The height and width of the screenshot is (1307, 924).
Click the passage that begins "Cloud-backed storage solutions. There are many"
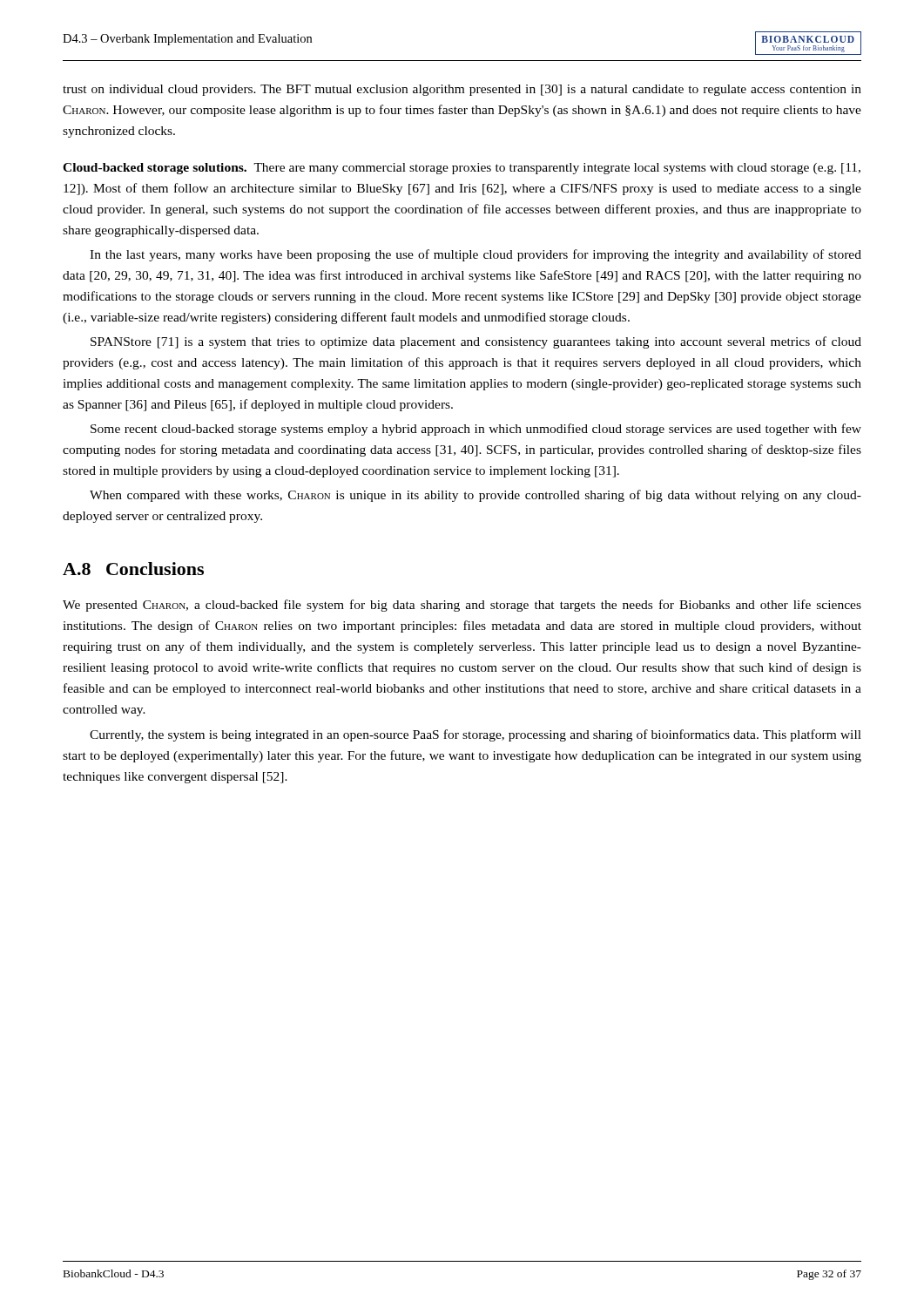[462, 199]
